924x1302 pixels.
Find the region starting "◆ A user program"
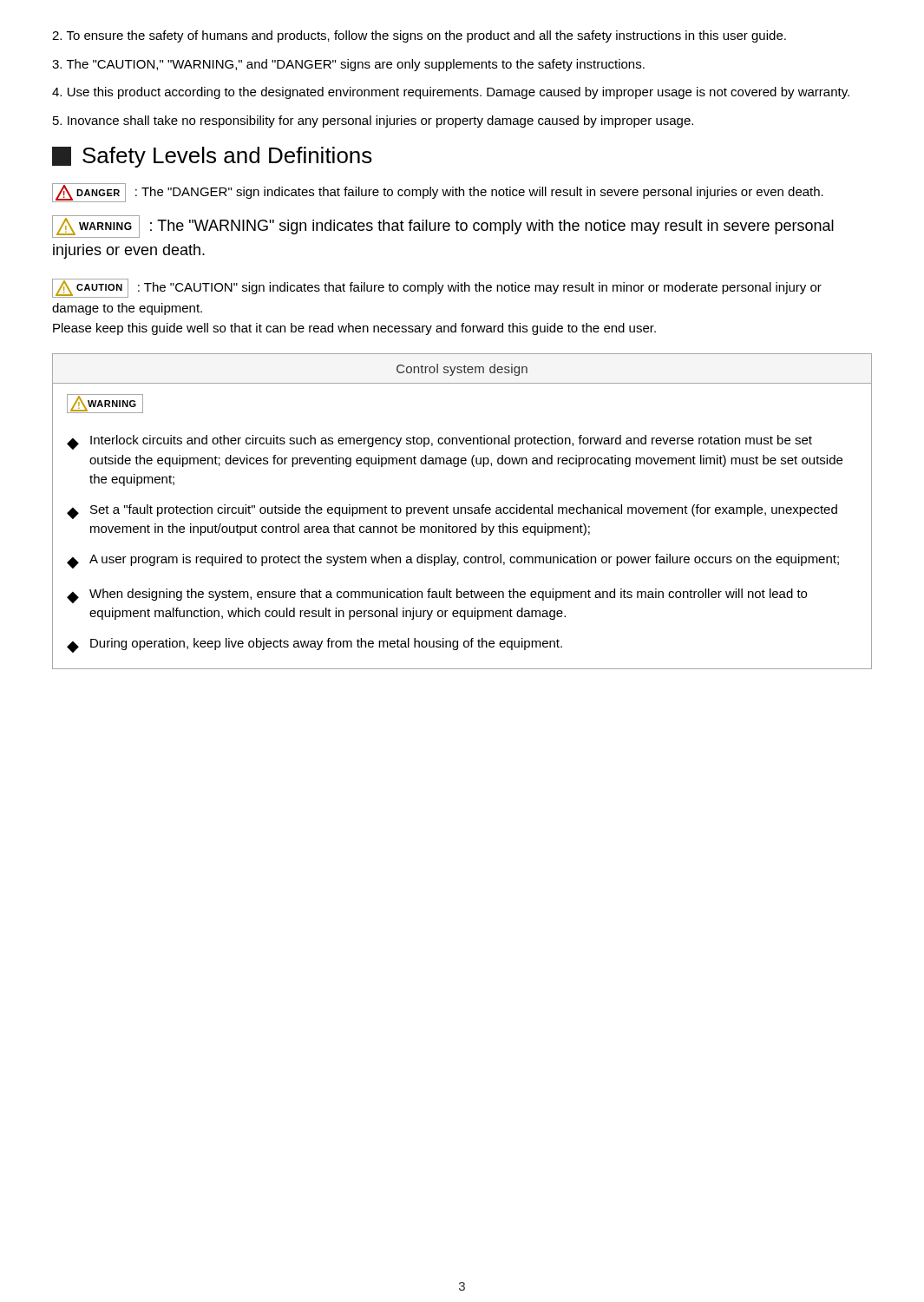[462, 561]
